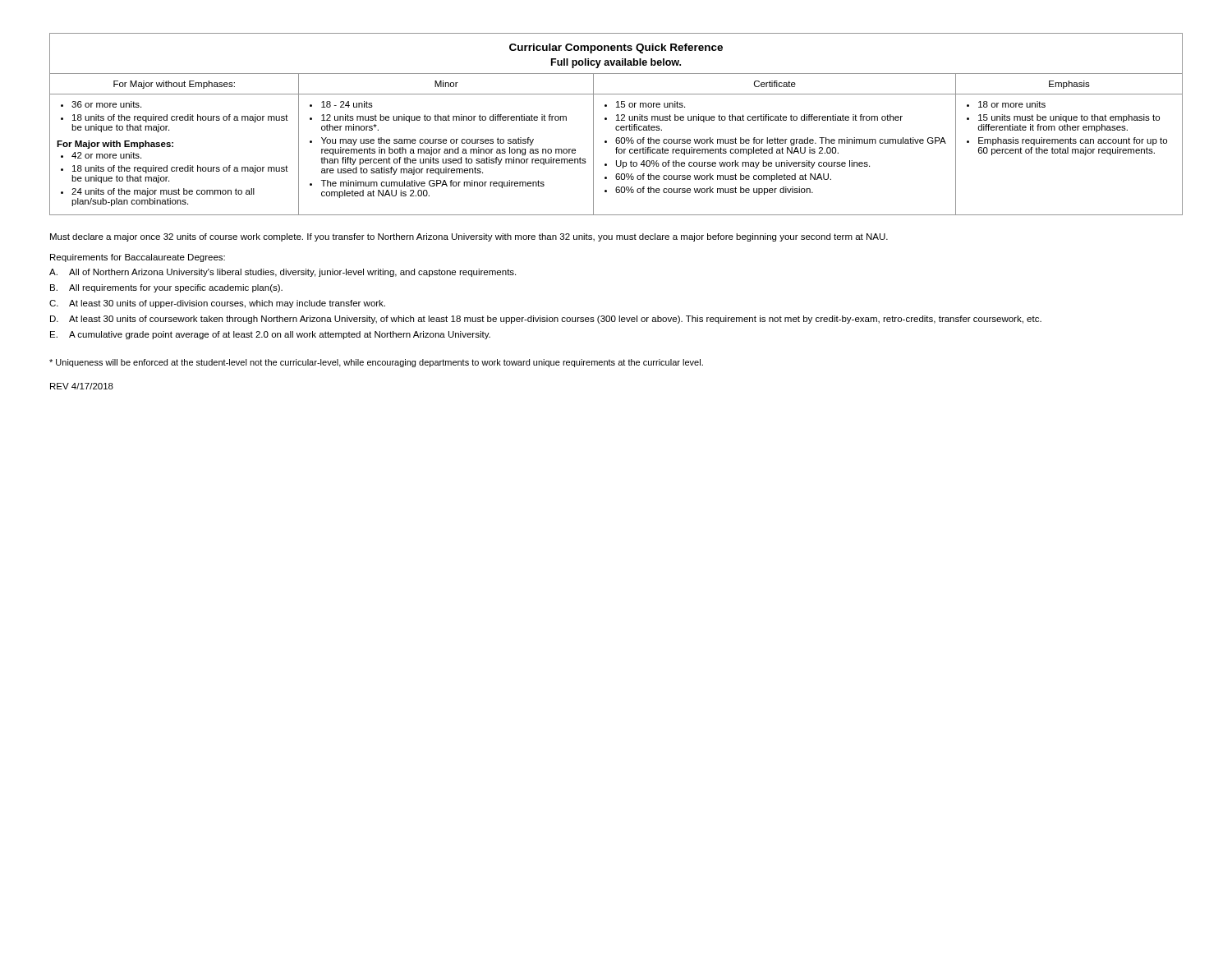Locate the list item with the text "E.A cumulative grade point average of at least"
This screenshot has width=1232, height=953.
[270, 335]
